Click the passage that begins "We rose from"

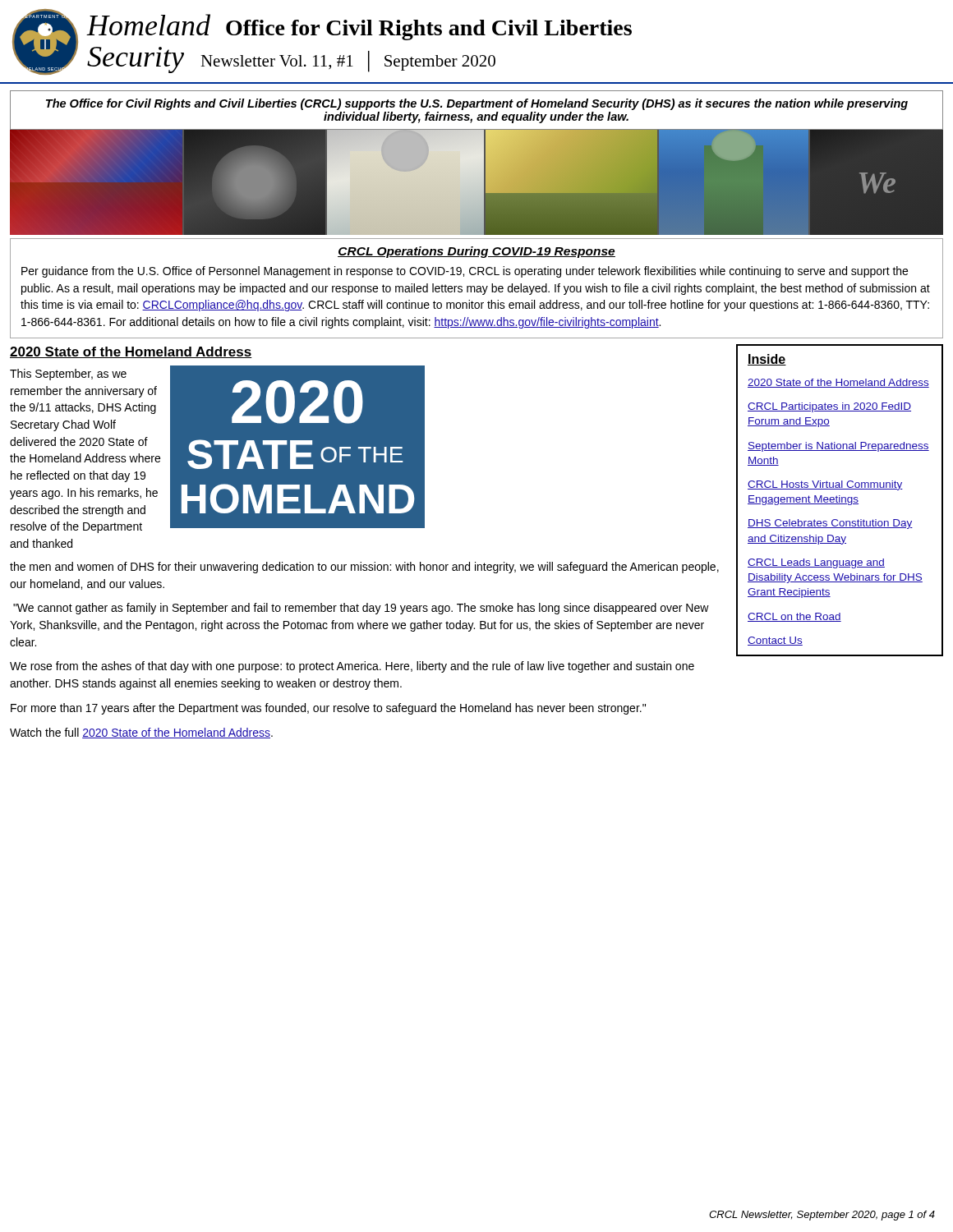(x=352, y=675)
